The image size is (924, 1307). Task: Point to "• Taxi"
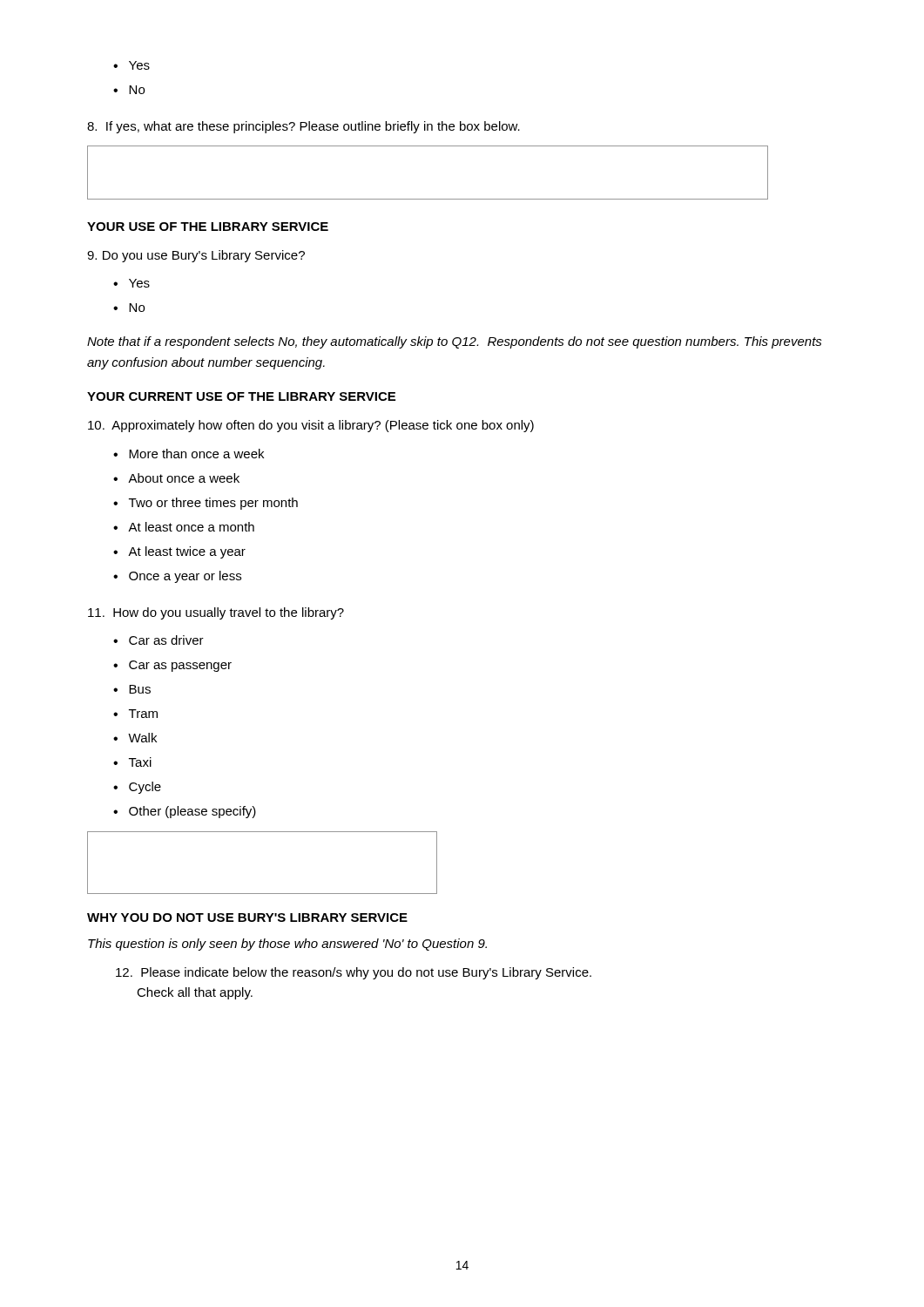[x=133, y=763]
